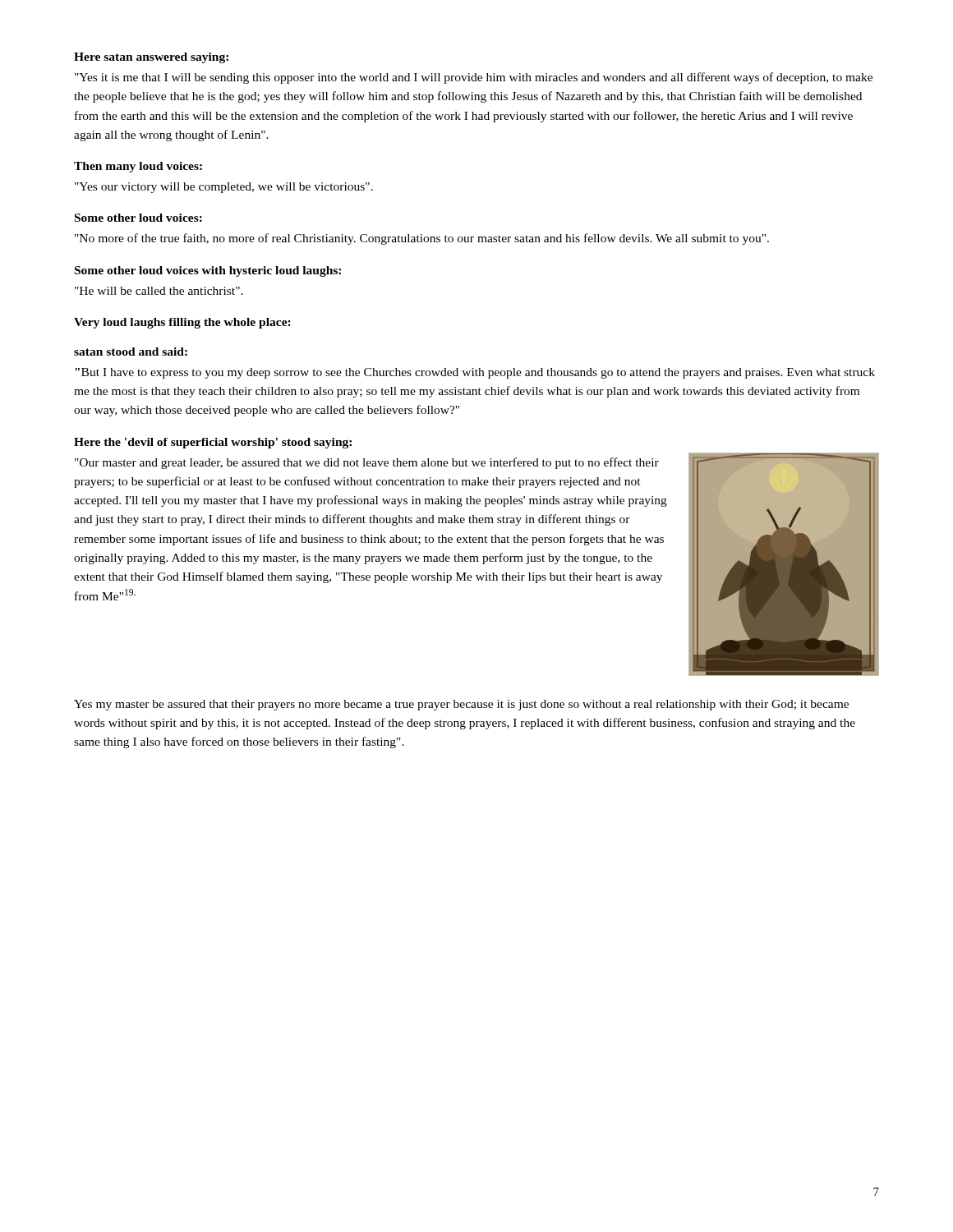Point to the region starting "Here satan answered"
Image resolution: width=953 pixels, height=1232 pixels.
click(x=152, y=56)
